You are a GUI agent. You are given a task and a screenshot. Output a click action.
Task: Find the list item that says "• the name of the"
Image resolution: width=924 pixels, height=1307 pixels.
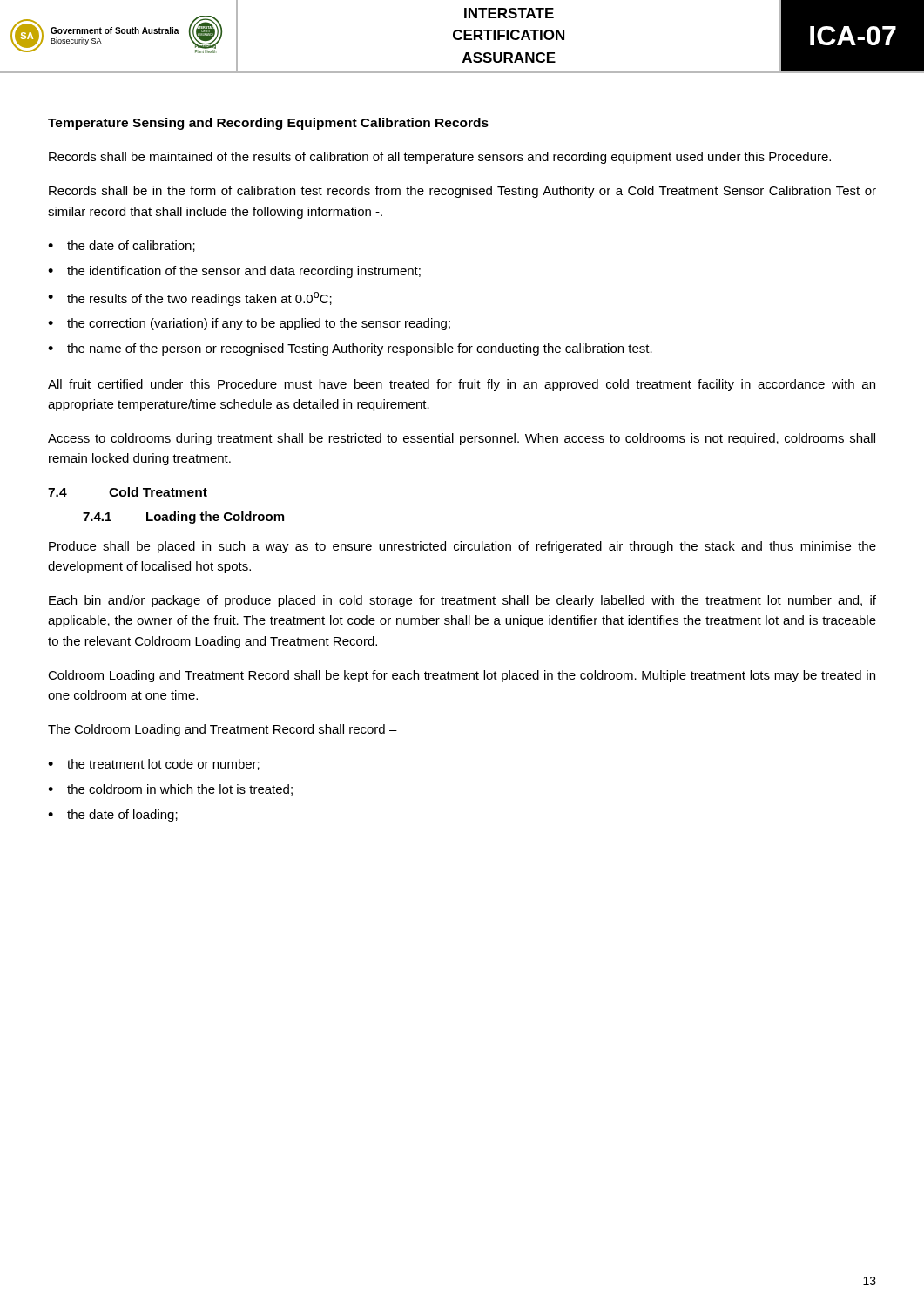coord(462,349)
